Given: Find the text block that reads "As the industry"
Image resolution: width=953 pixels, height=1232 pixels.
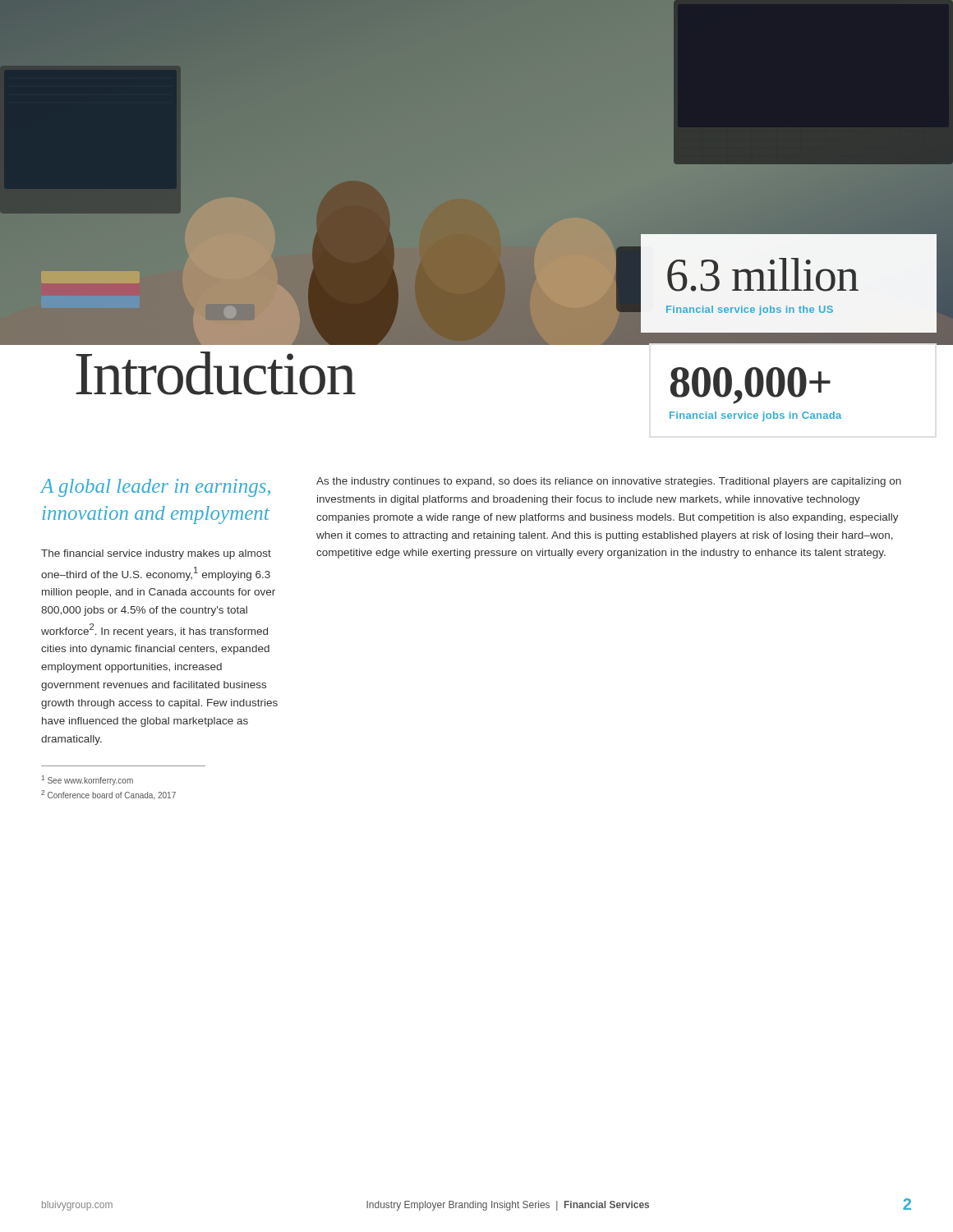Looking at the screenshot, I should point(614,517).
